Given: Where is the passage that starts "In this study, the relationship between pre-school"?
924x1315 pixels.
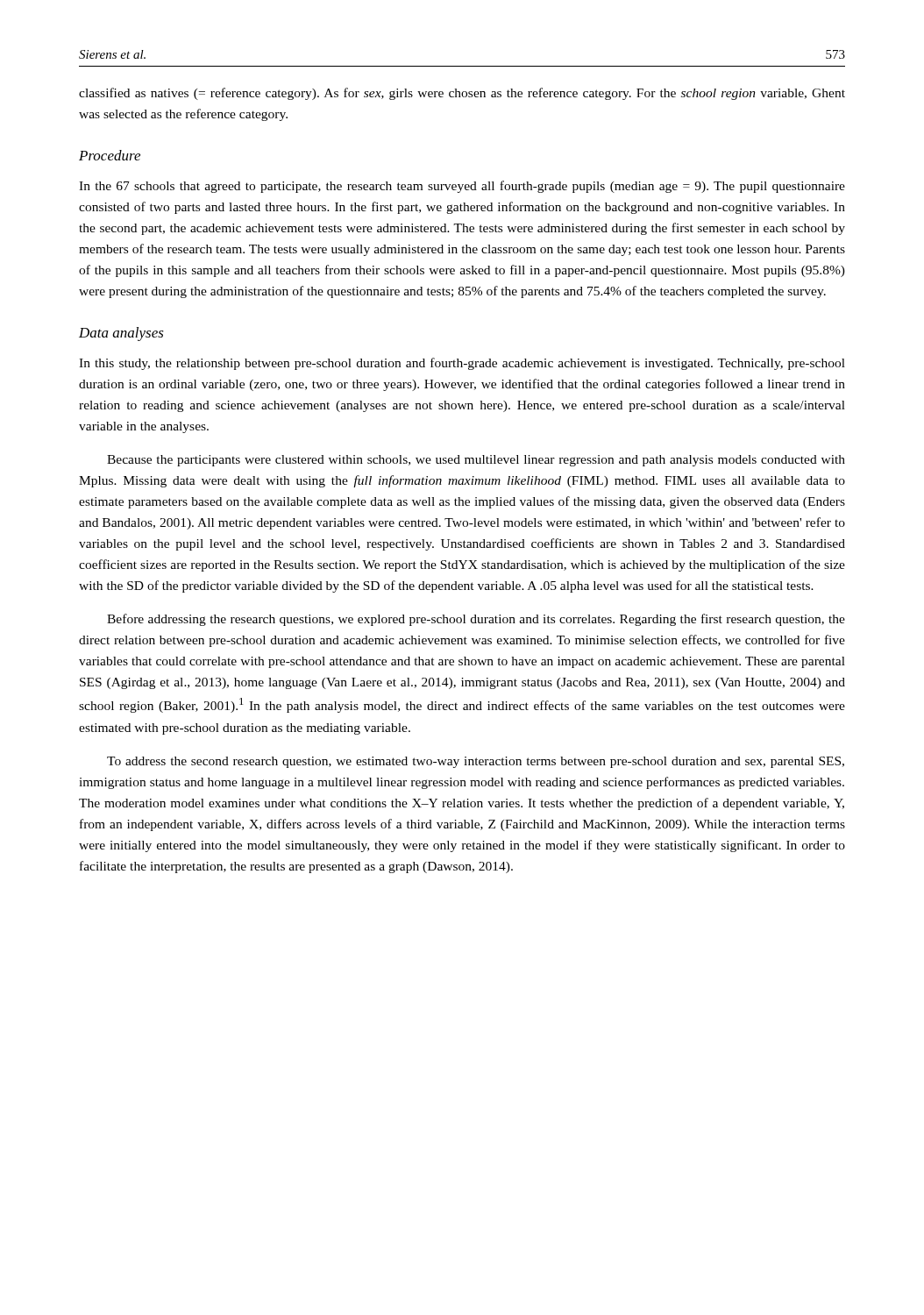Looking at the screenshot, I should coord(462,394).
